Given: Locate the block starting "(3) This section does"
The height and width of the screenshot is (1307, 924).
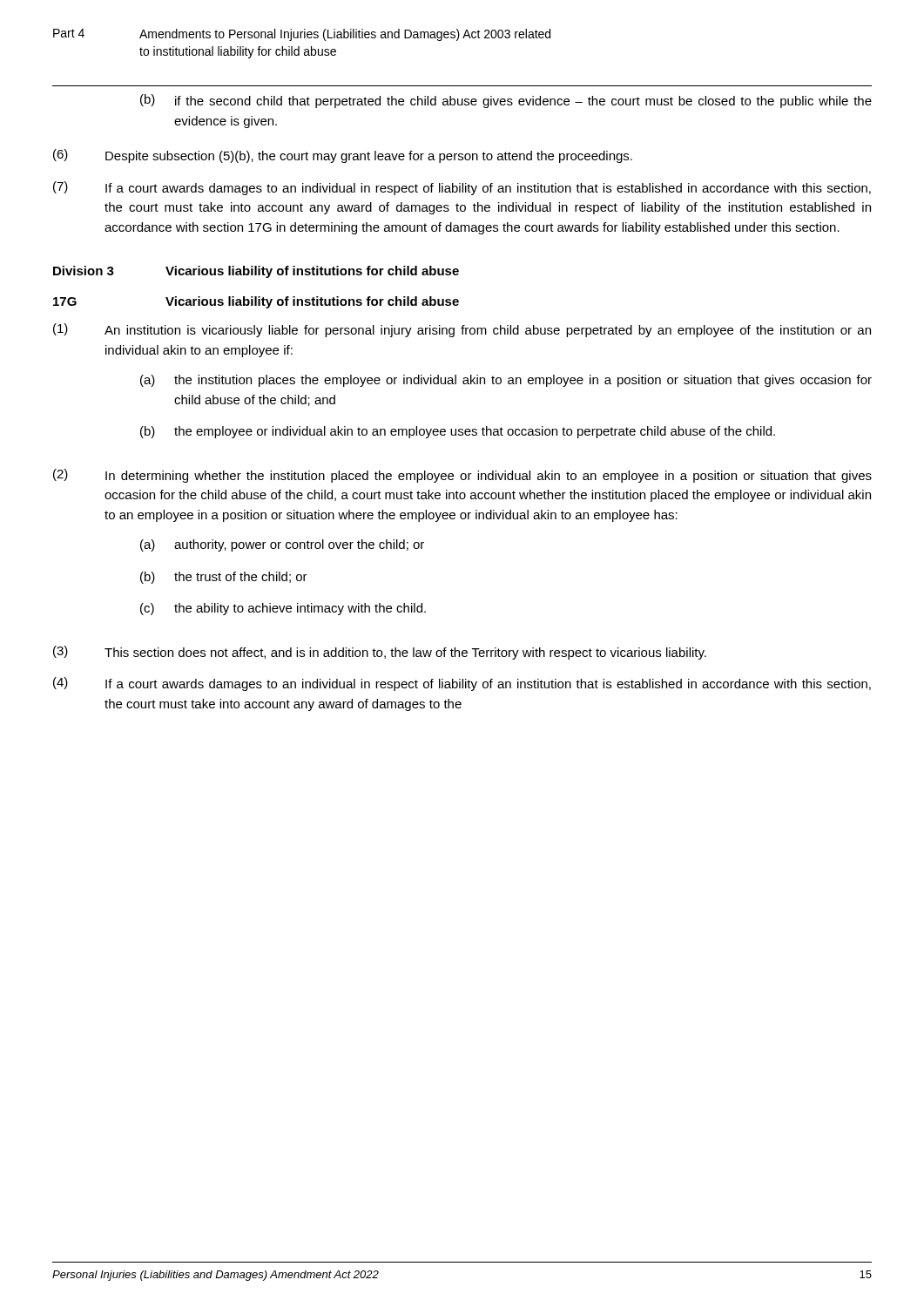Looking at the screenshot, I should click(x=462, y=652).
